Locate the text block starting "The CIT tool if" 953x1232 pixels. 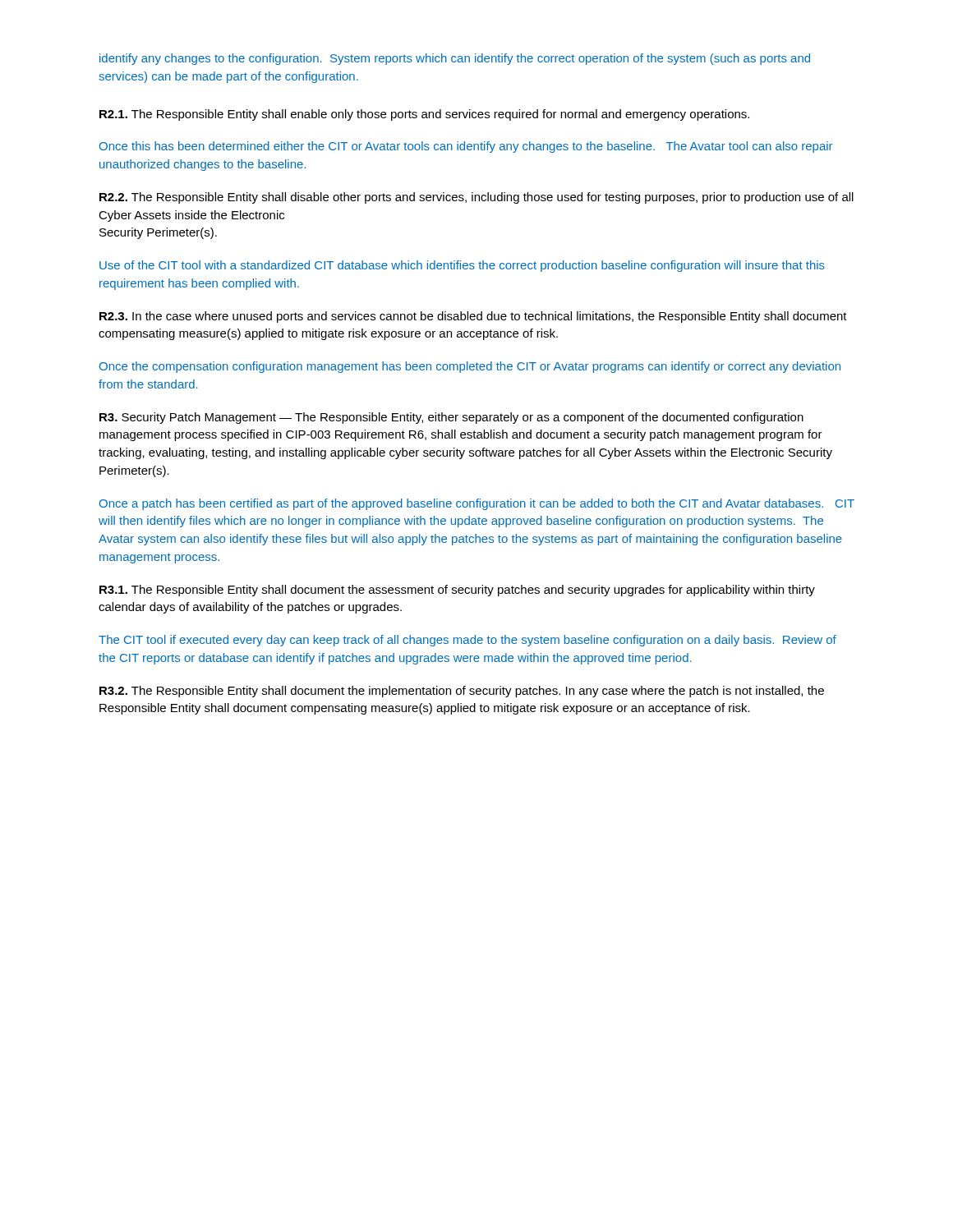[x=467, y=648]
